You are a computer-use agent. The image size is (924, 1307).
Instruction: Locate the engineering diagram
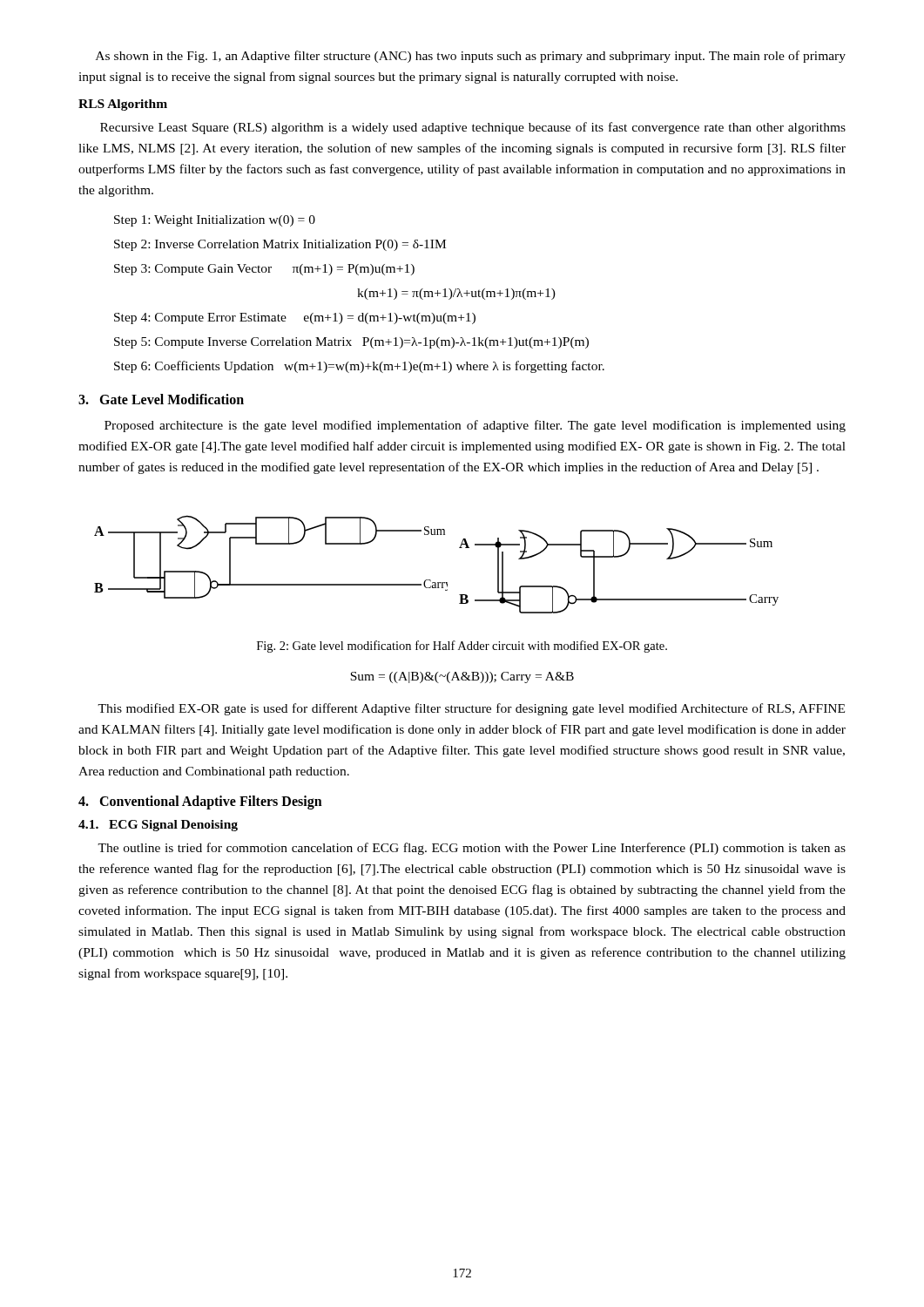[x=462, y=563]
